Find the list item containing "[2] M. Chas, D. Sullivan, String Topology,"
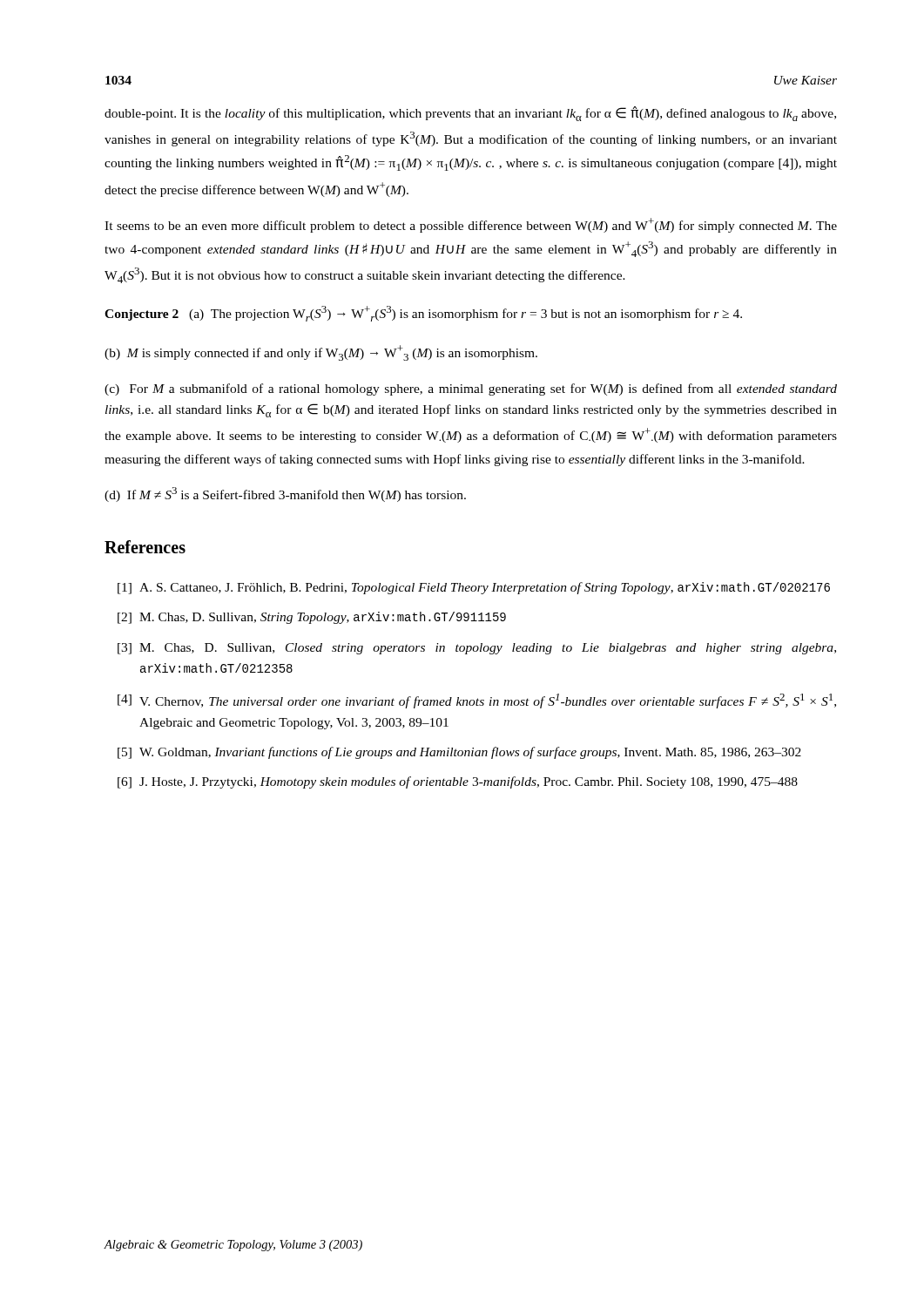This screenshot has width=924, height=1307. (x=471, y=617)
